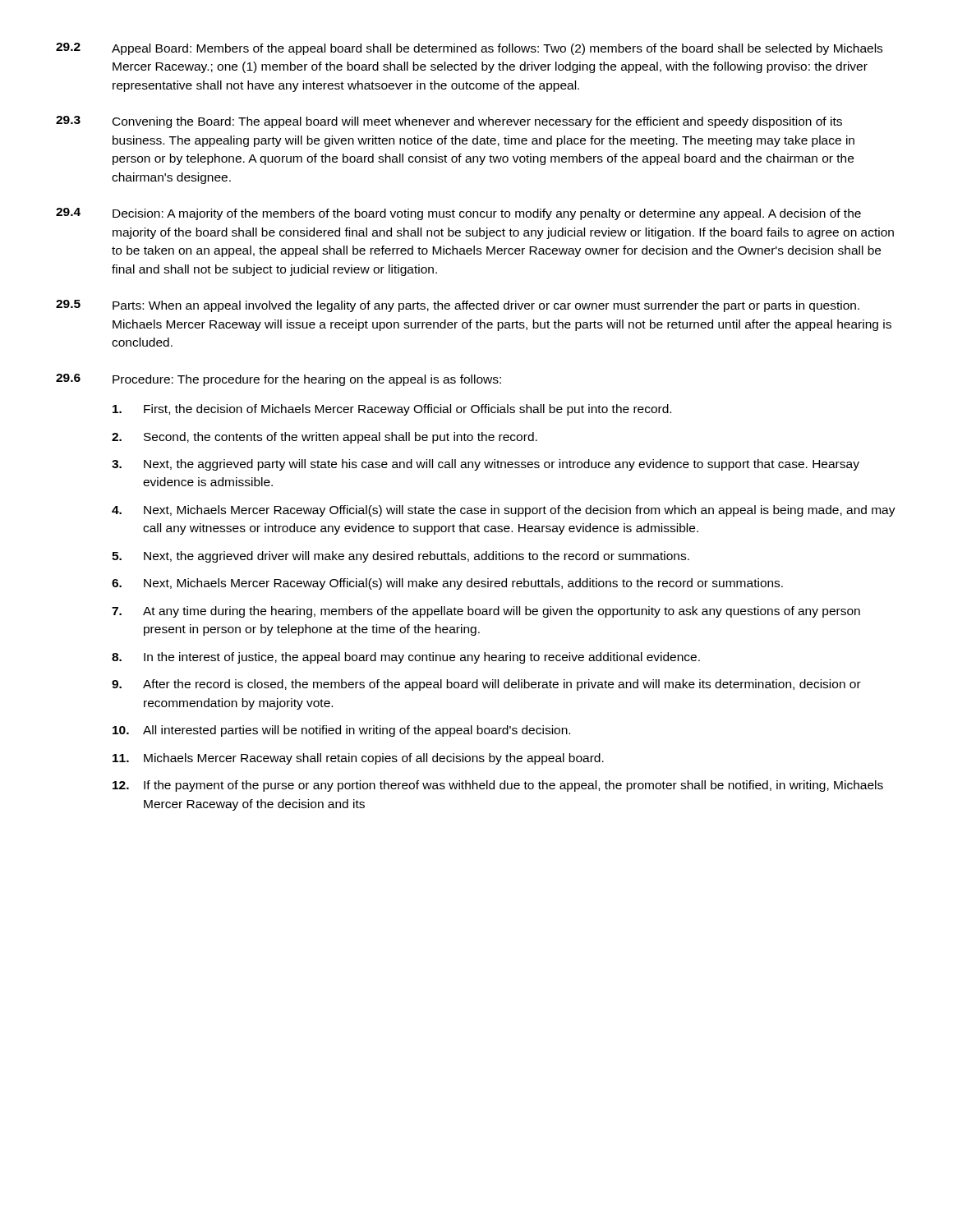
Task: Select the text block starting "2. Second, the contents of"
Action: pos(504,437)
